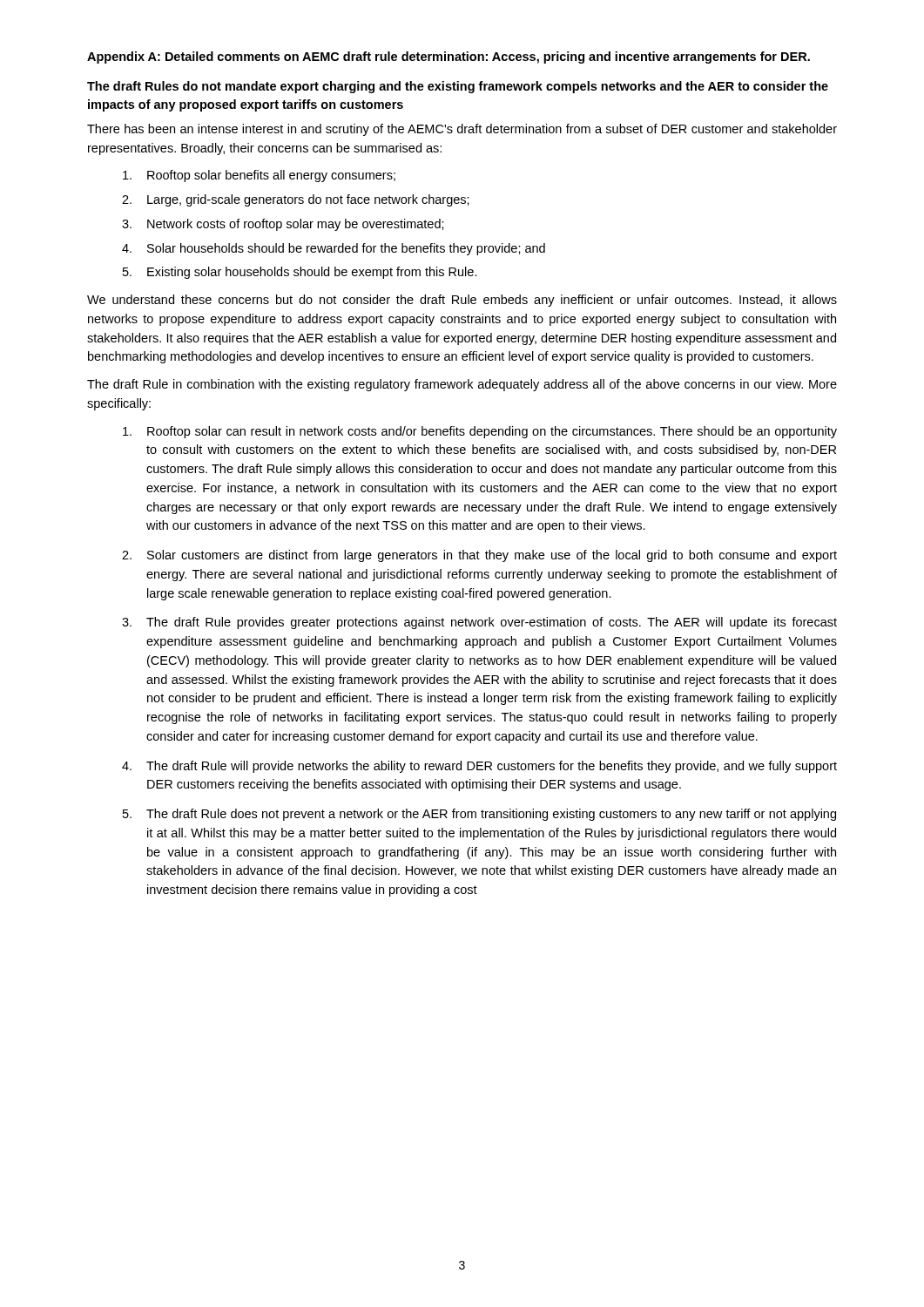This screenshot has height=1307, width=924.
Task: Locate the text starting "The draft Rule in combination"
Action: tap(462, 394)
